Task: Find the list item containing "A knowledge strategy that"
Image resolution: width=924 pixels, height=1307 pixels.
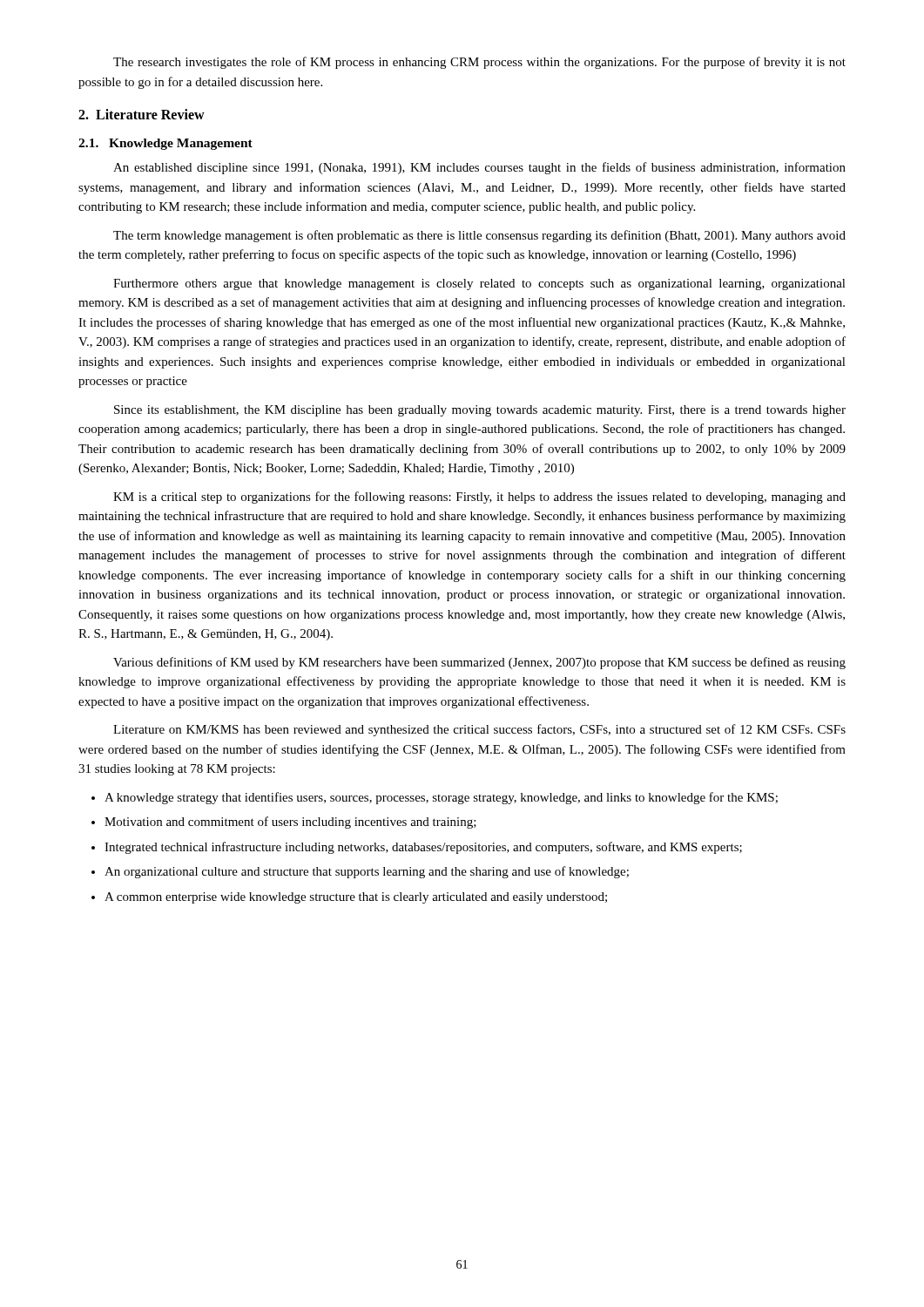Action: tap(475, 797)
